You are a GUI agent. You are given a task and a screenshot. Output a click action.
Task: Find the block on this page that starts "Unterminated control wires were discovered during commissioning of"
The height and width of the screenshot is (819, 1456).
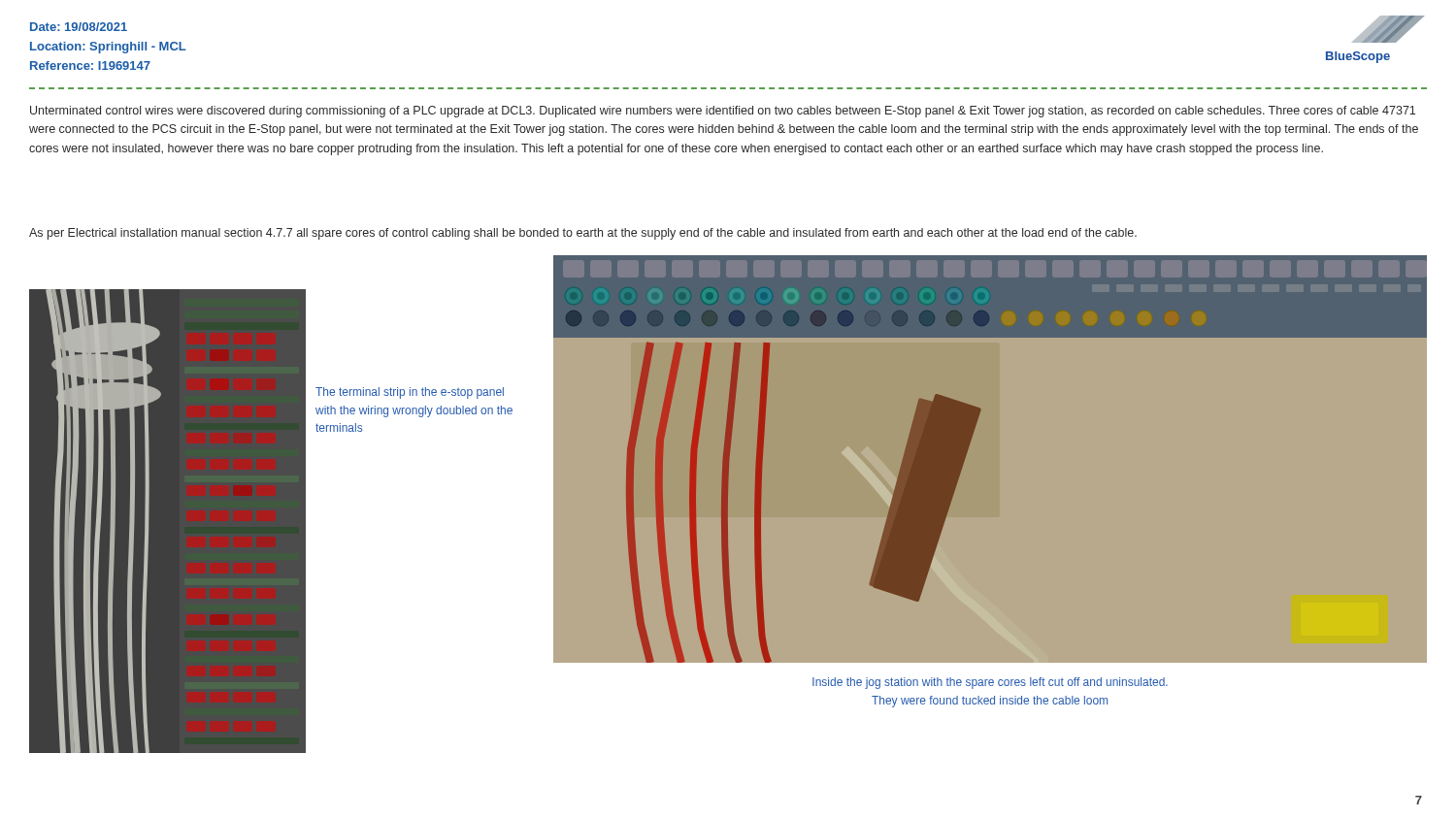pos(728,130)
